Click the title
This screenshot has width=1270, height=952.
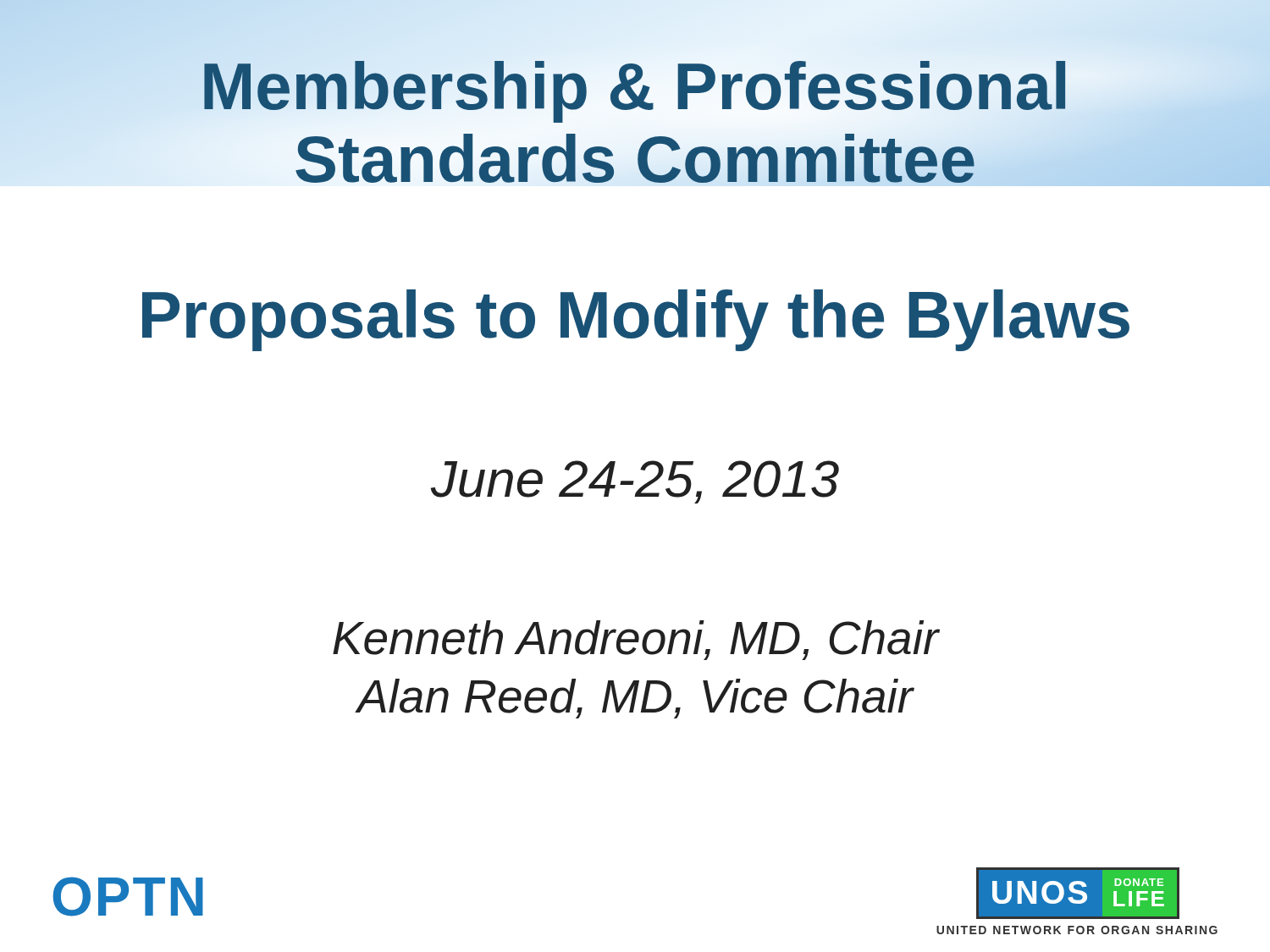coord(635,123)
